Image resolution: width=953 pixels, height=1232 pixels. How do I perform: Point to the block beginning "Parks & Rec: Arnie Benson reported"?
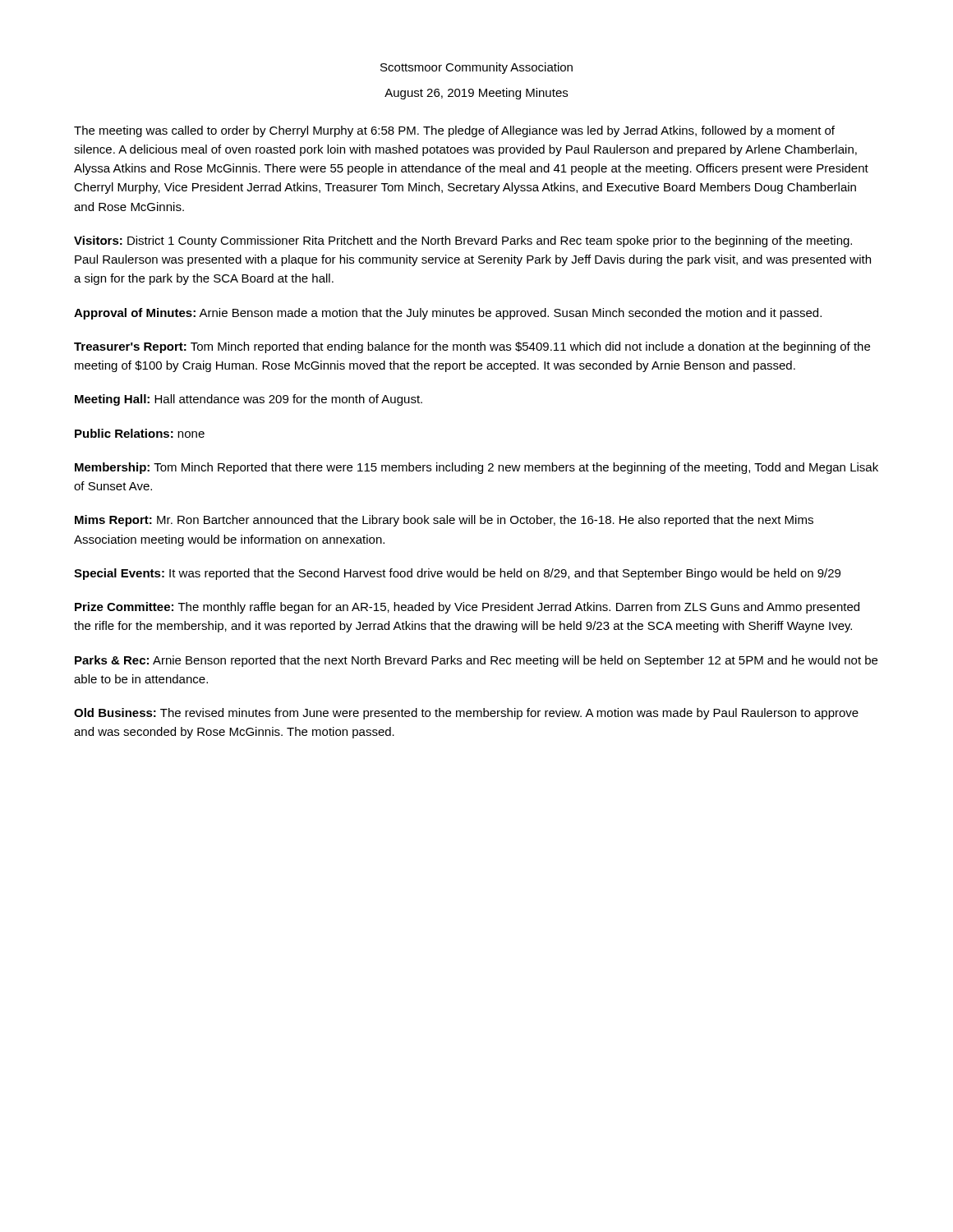[x=476, y=669]
